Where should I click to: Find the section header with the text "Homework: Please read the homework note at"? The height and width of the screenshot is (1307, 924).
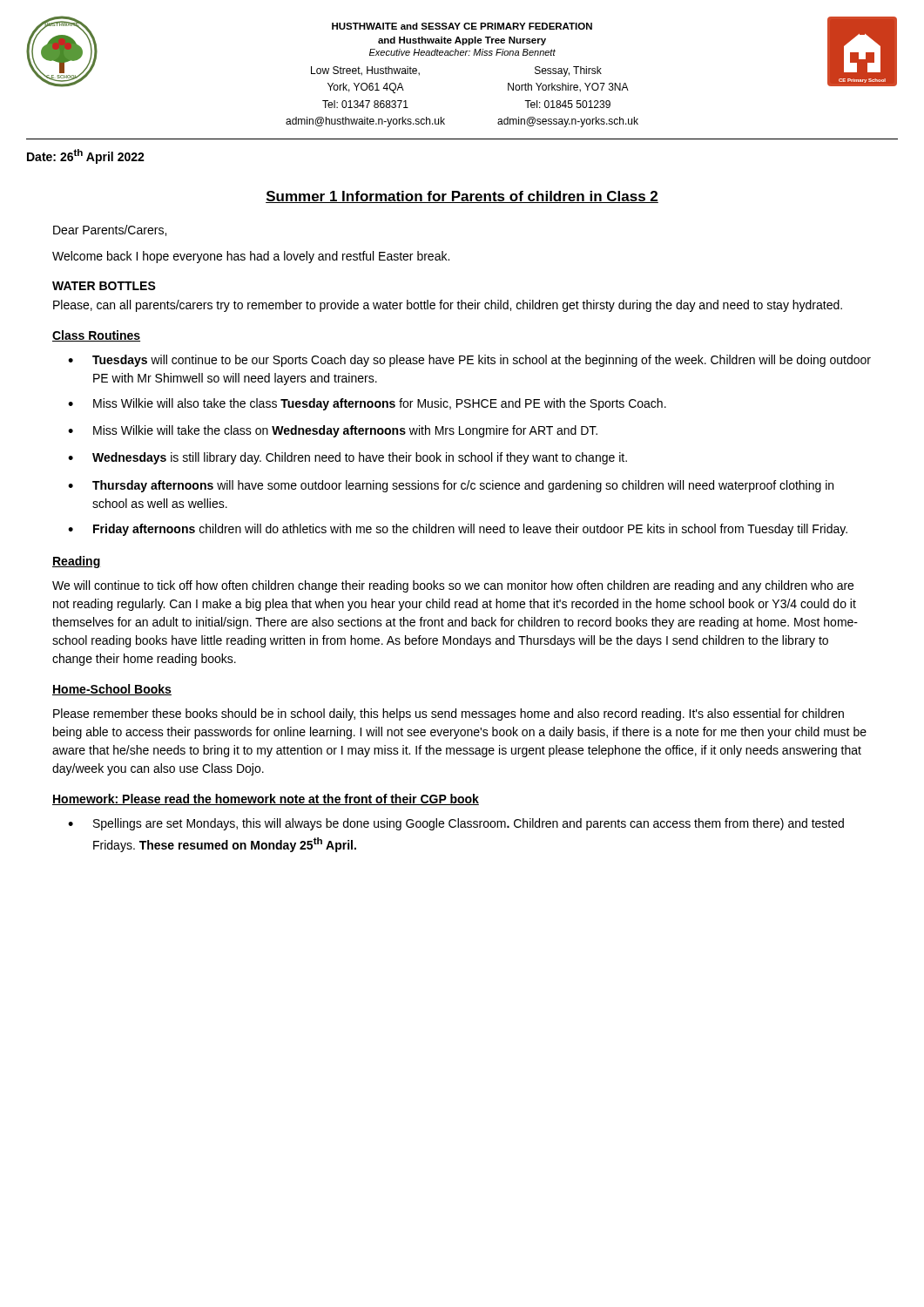point(266,799)
